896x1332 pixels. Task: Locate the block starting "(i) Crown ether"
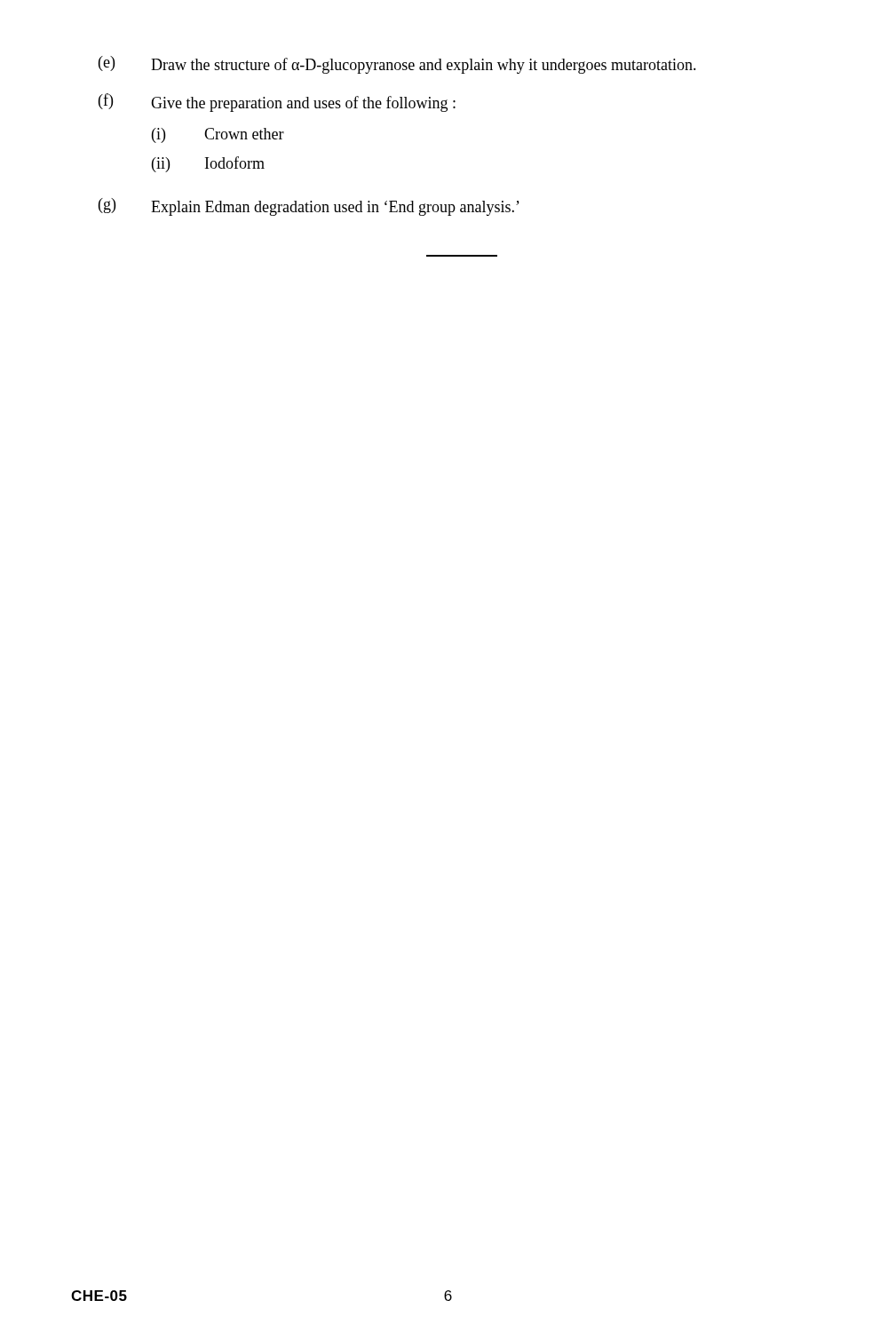218,135
